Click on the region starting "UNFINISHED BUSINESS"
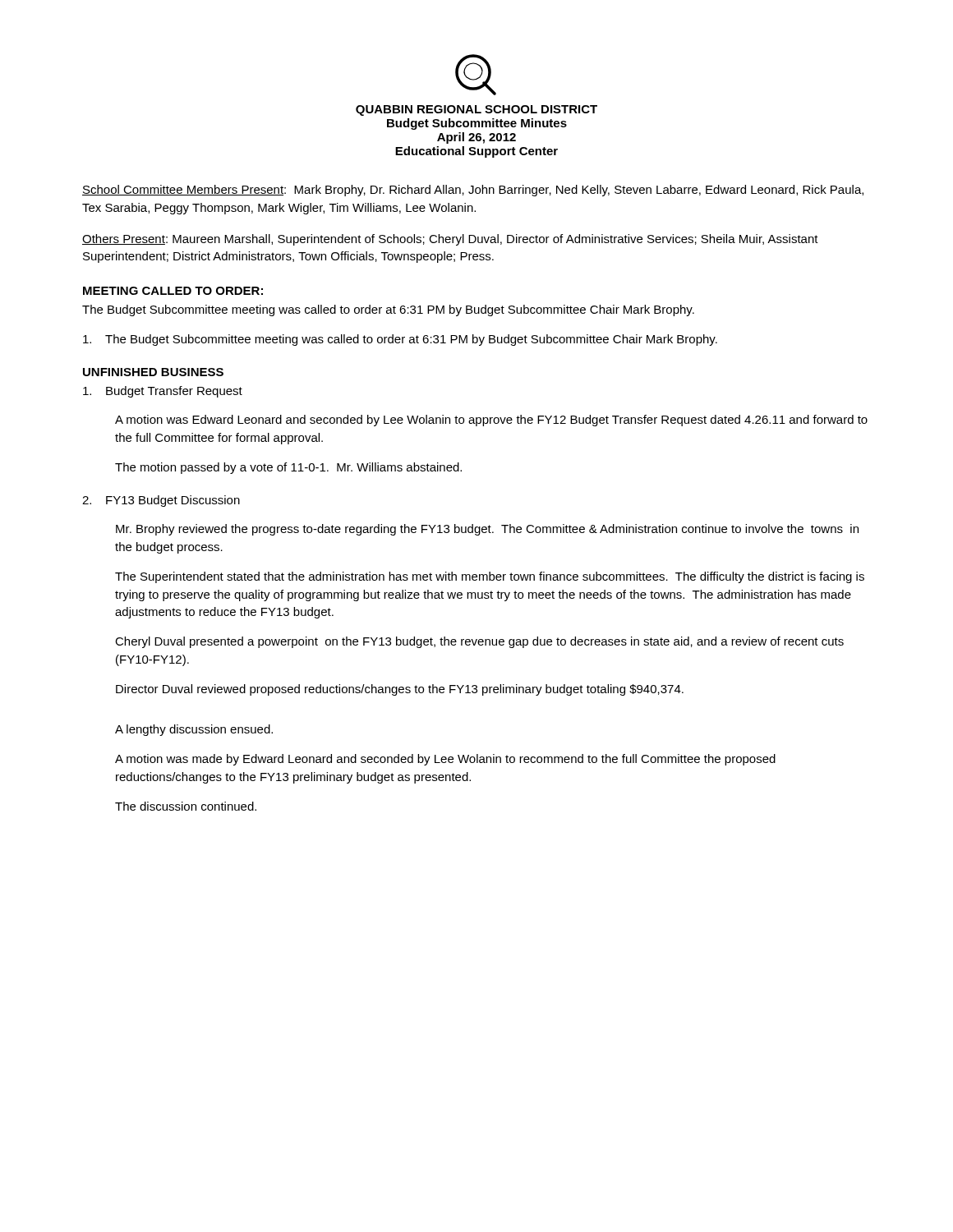 pos(153,371)
